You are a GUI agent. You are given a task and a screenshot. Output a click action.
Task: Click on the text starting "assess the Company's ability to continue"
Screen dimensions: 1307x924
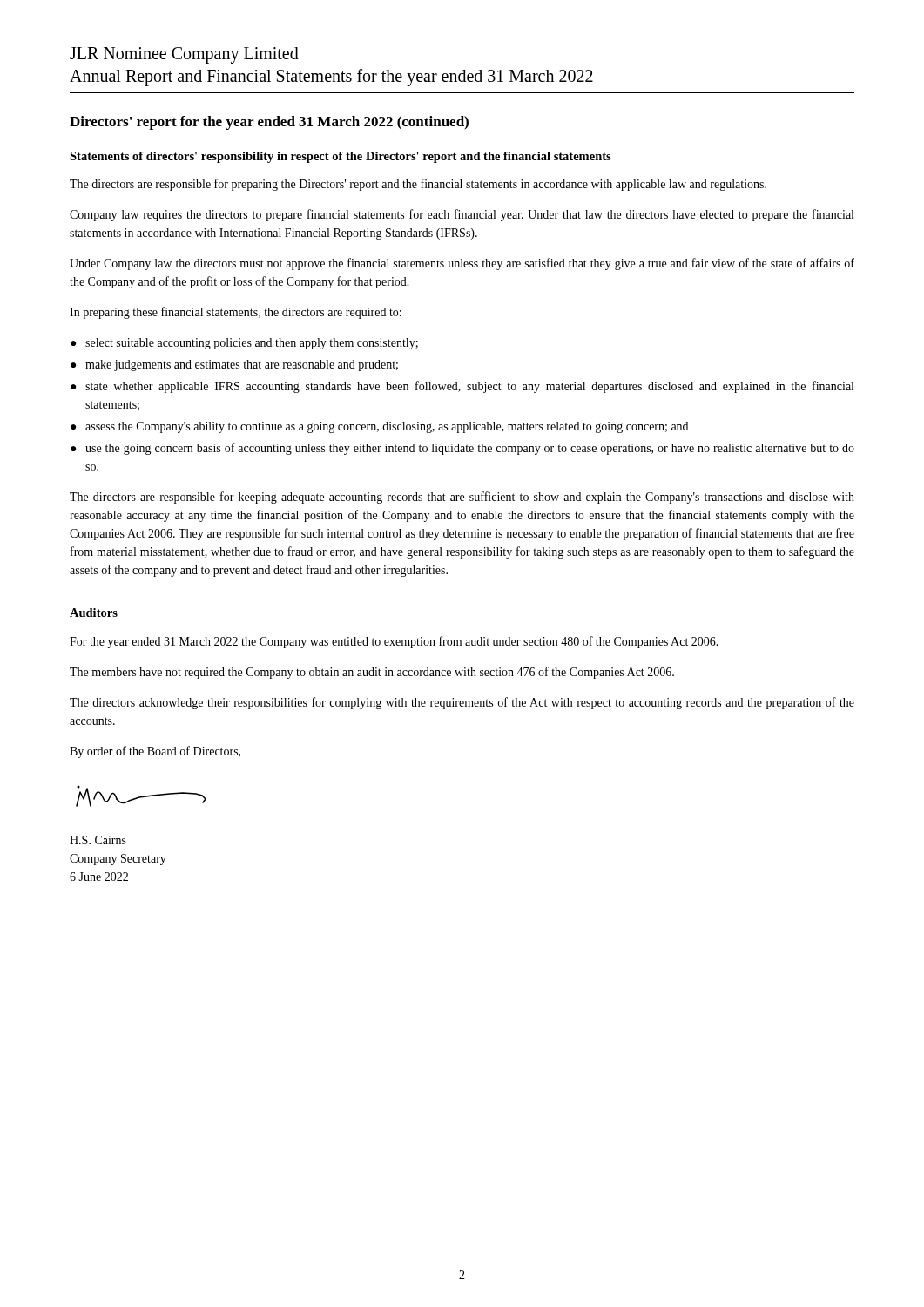click(x=387, y=427)
